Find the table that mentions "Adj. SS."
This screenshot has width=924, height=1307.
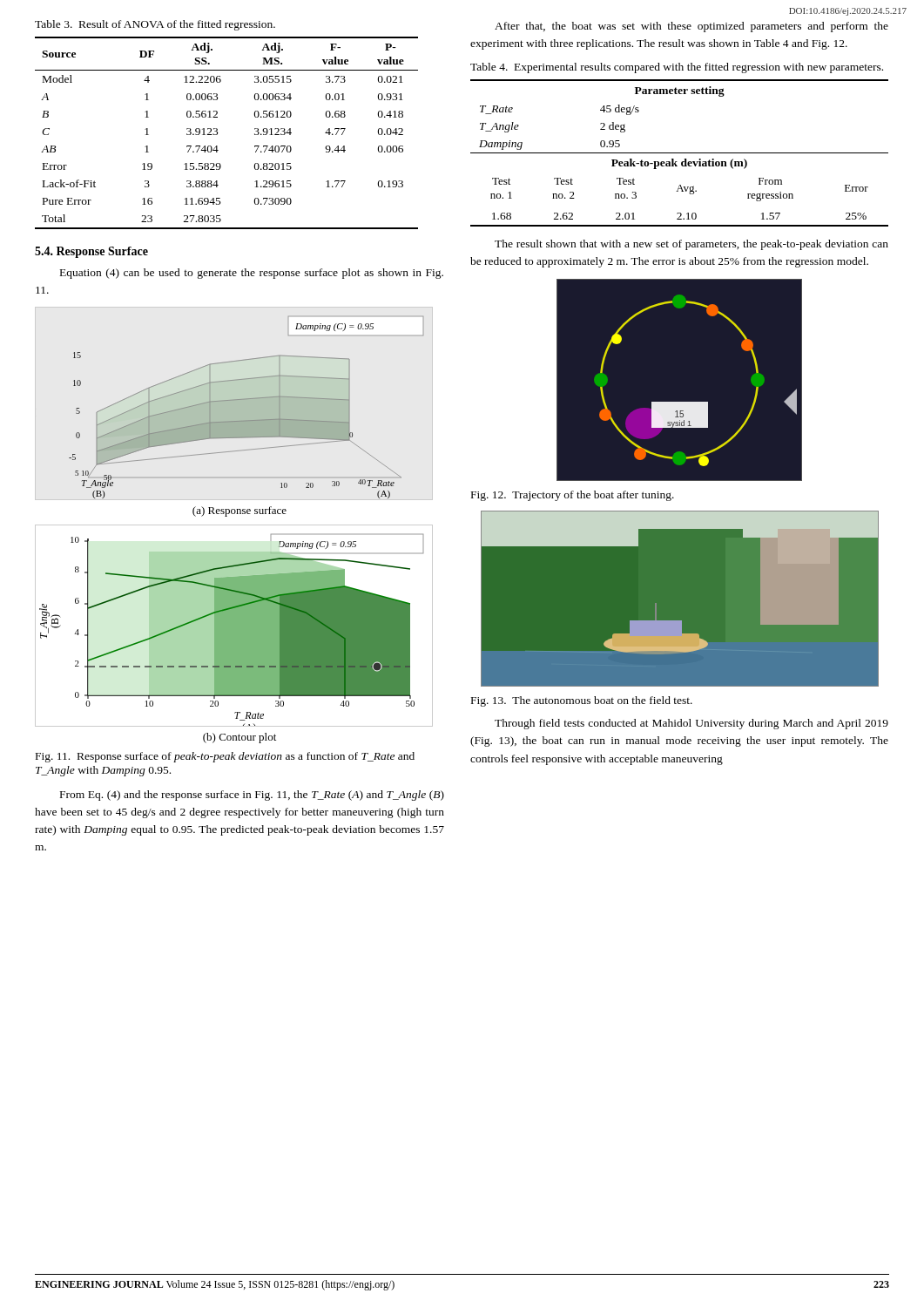click(240, 133)
